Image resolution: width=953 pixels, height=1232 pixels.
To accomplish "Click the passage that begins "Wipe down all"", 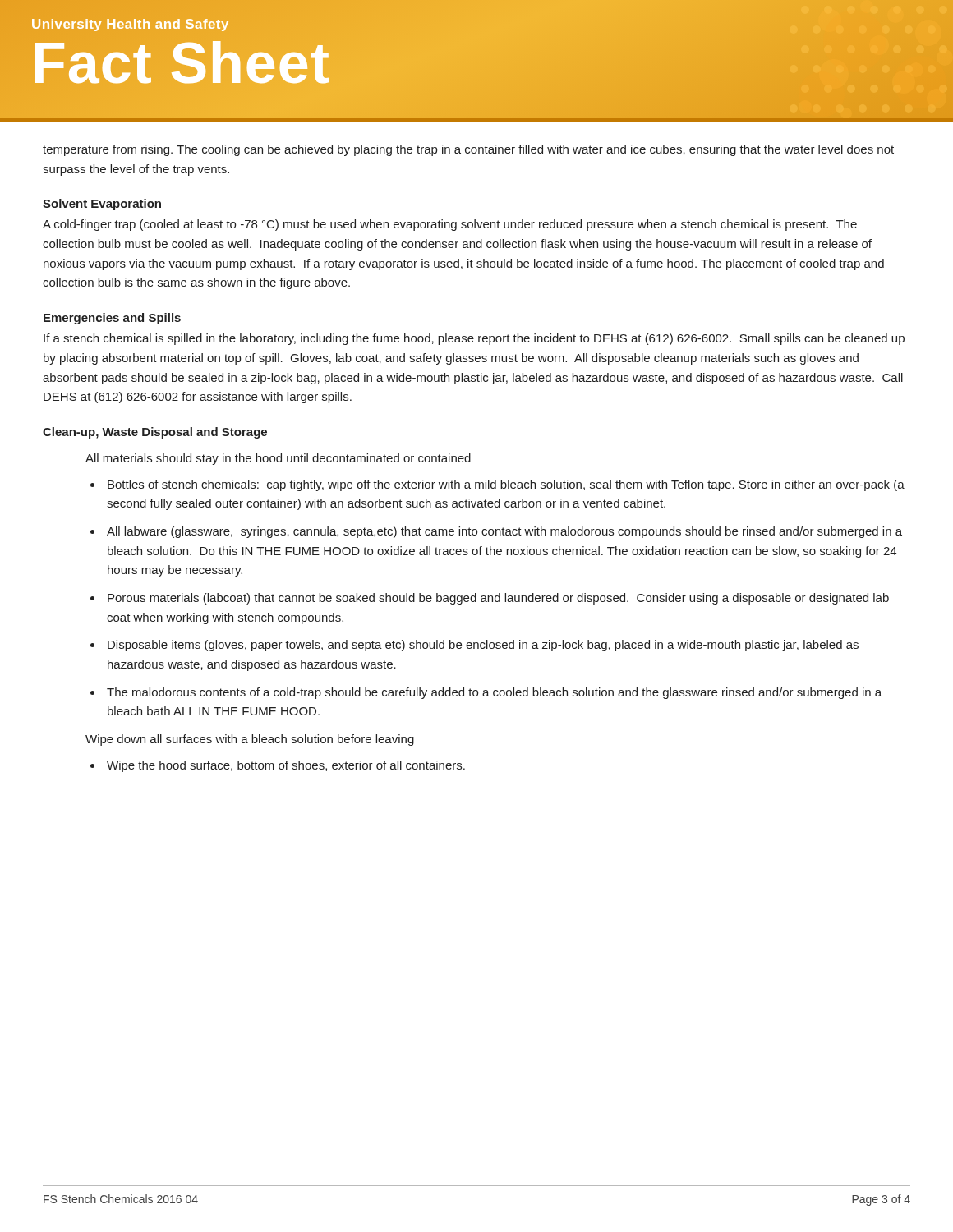I will click(250, 739).
